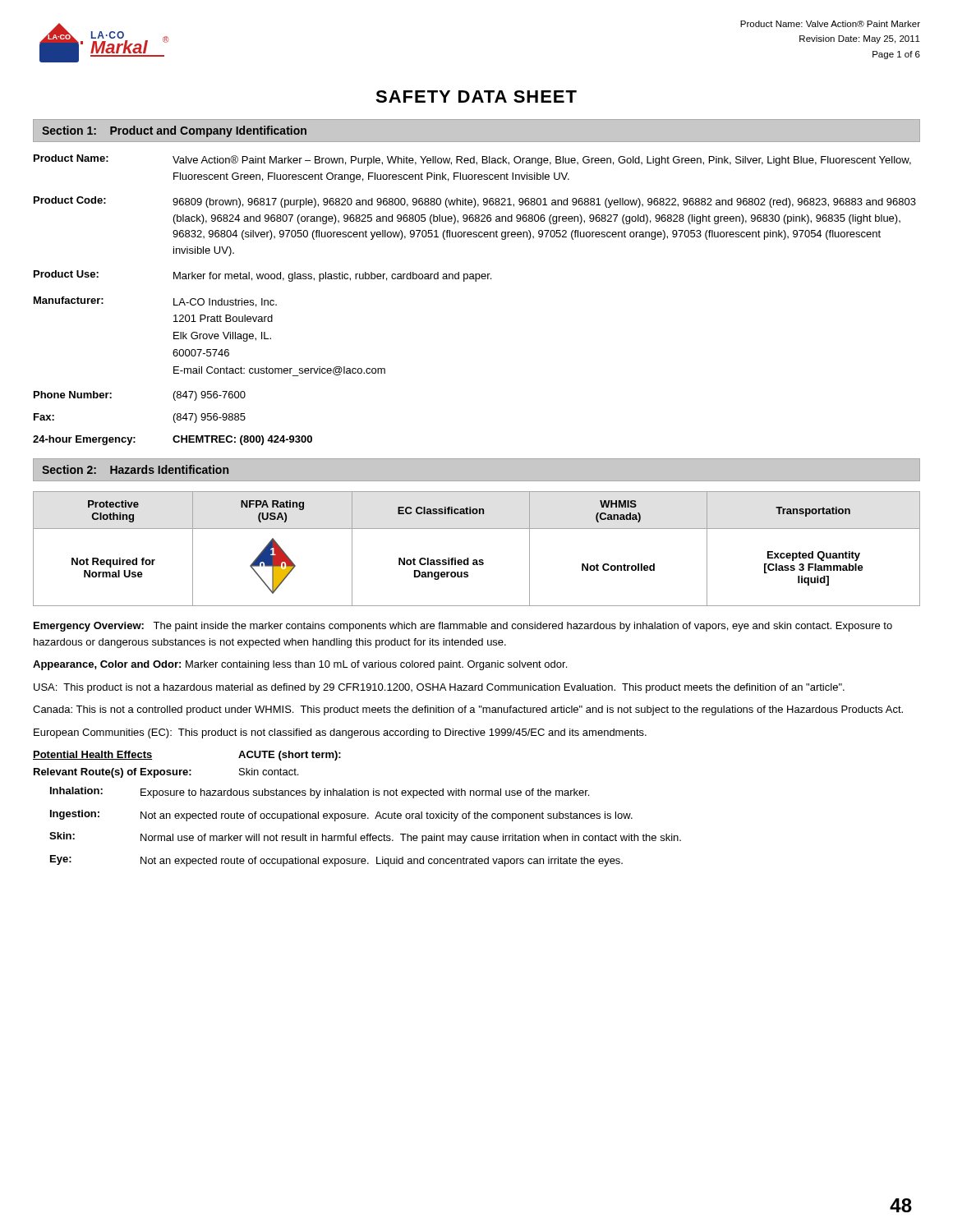Screen dimensions: 1232x953
Task: Locate the text "Product Use:"
Action: click(x=66, y=274)
